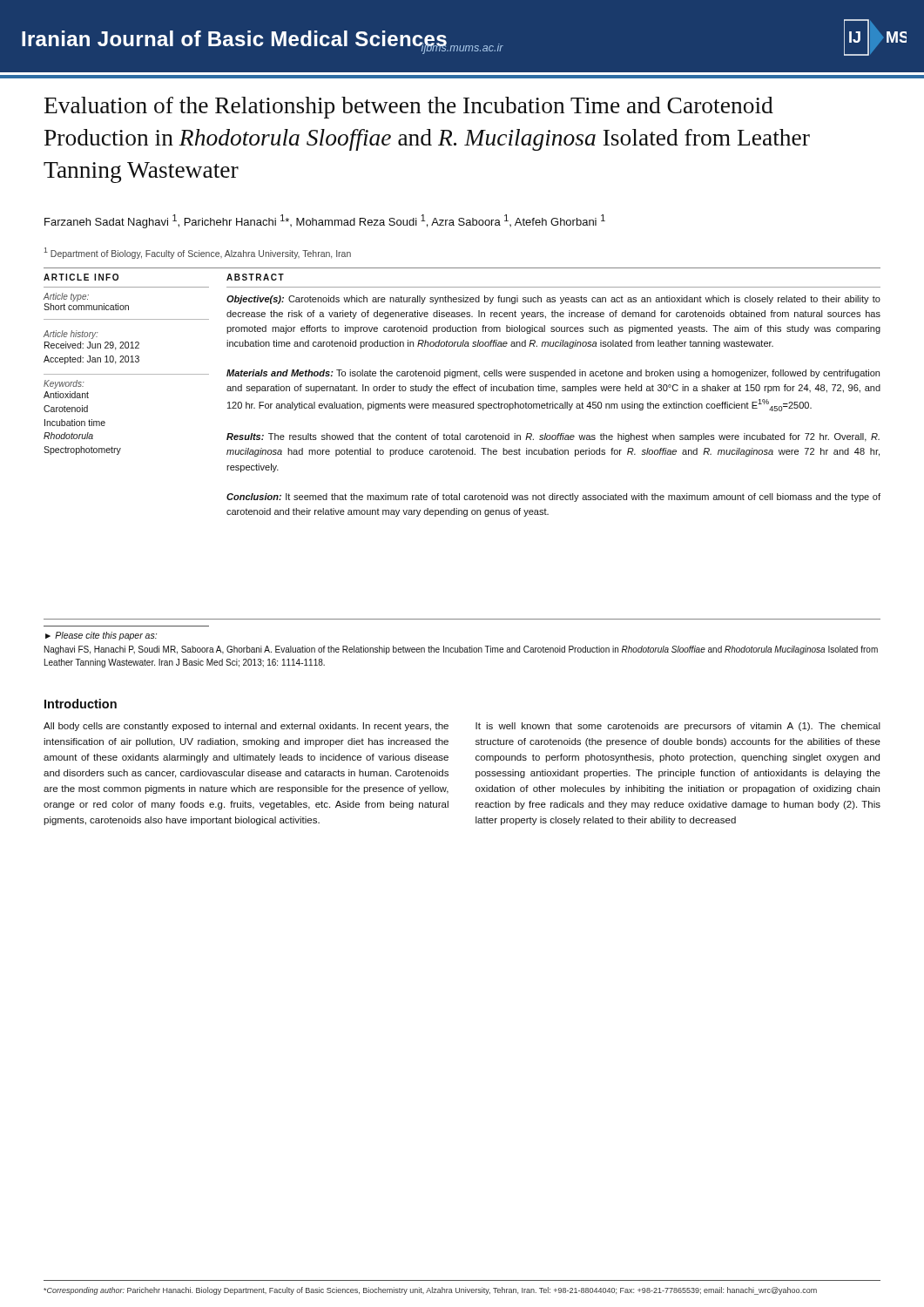Find the title containing "Evaluation of the Relationship"

[427, 137]
